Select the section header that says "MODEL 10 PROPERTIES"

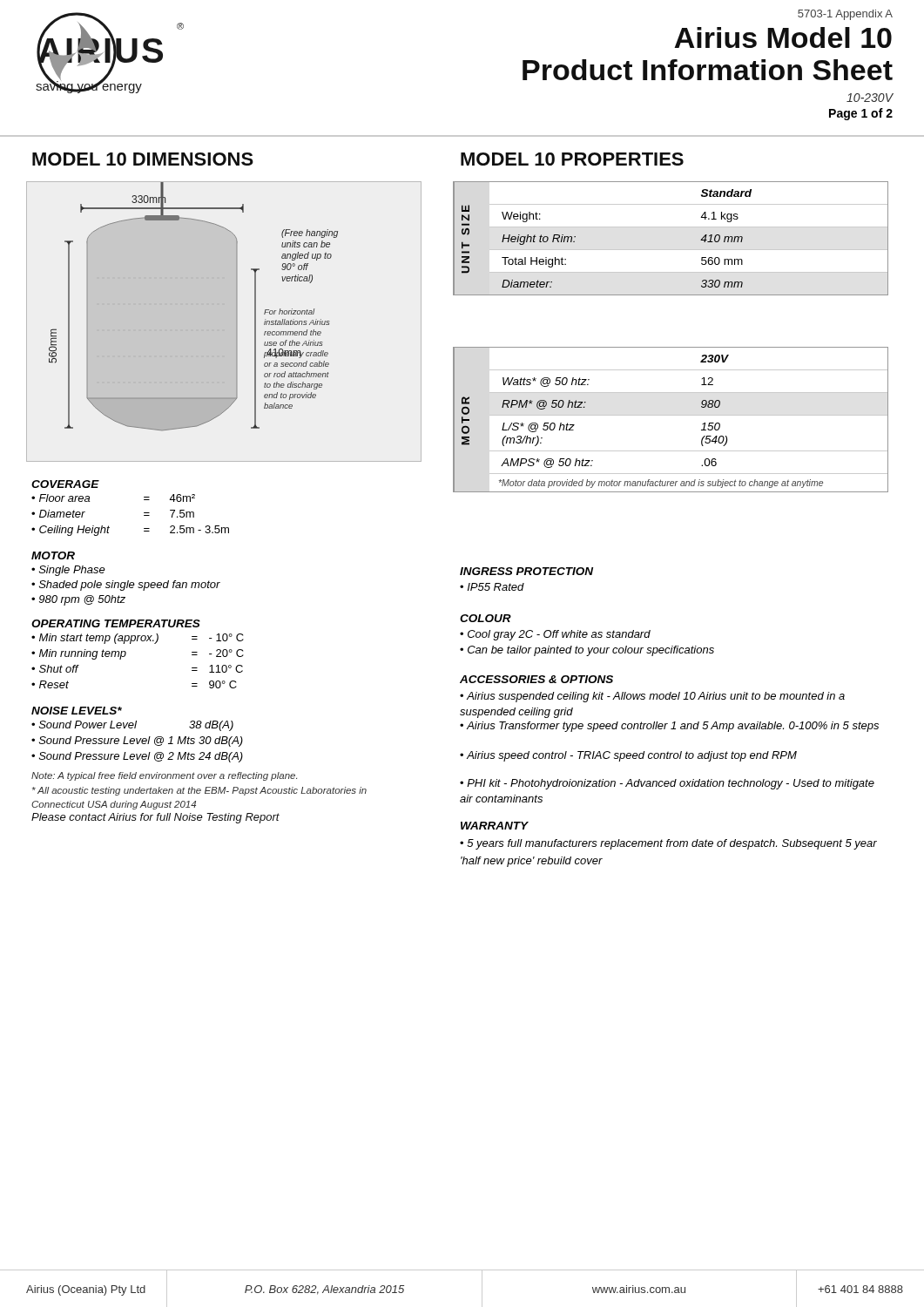point(572,159)
